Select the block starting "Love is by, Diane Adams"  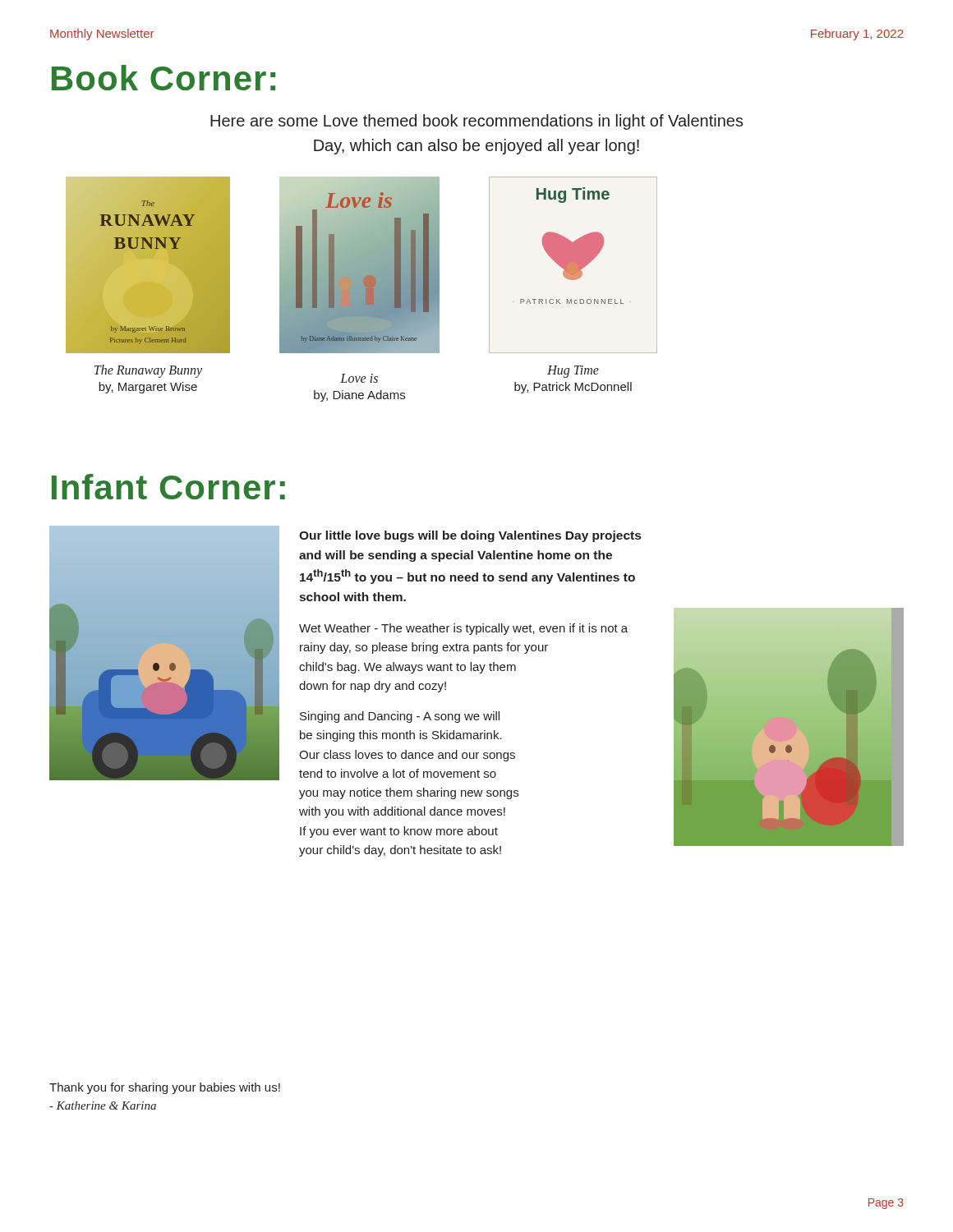[x=359, y=386]
